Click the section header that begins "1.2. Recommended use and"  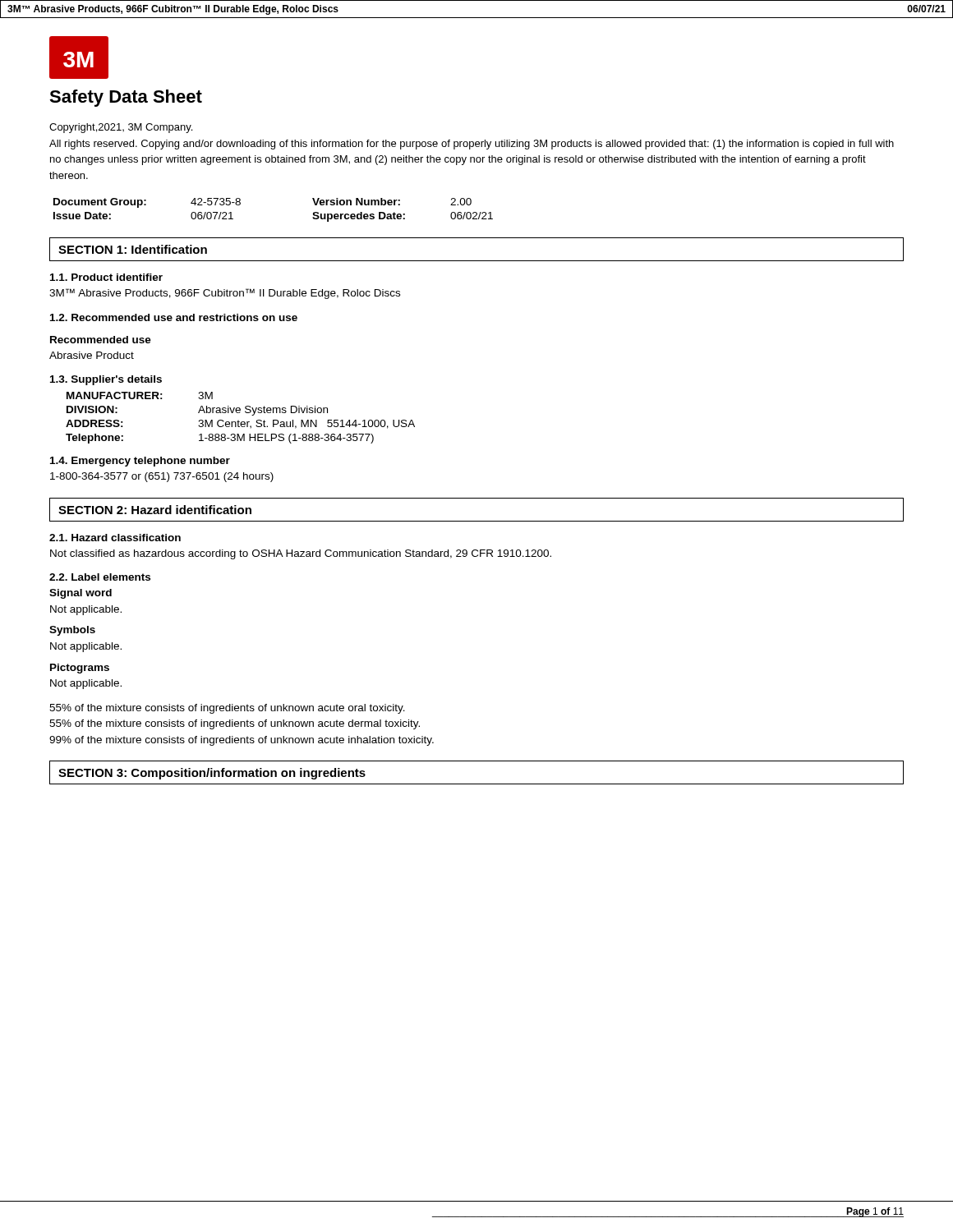173,317
